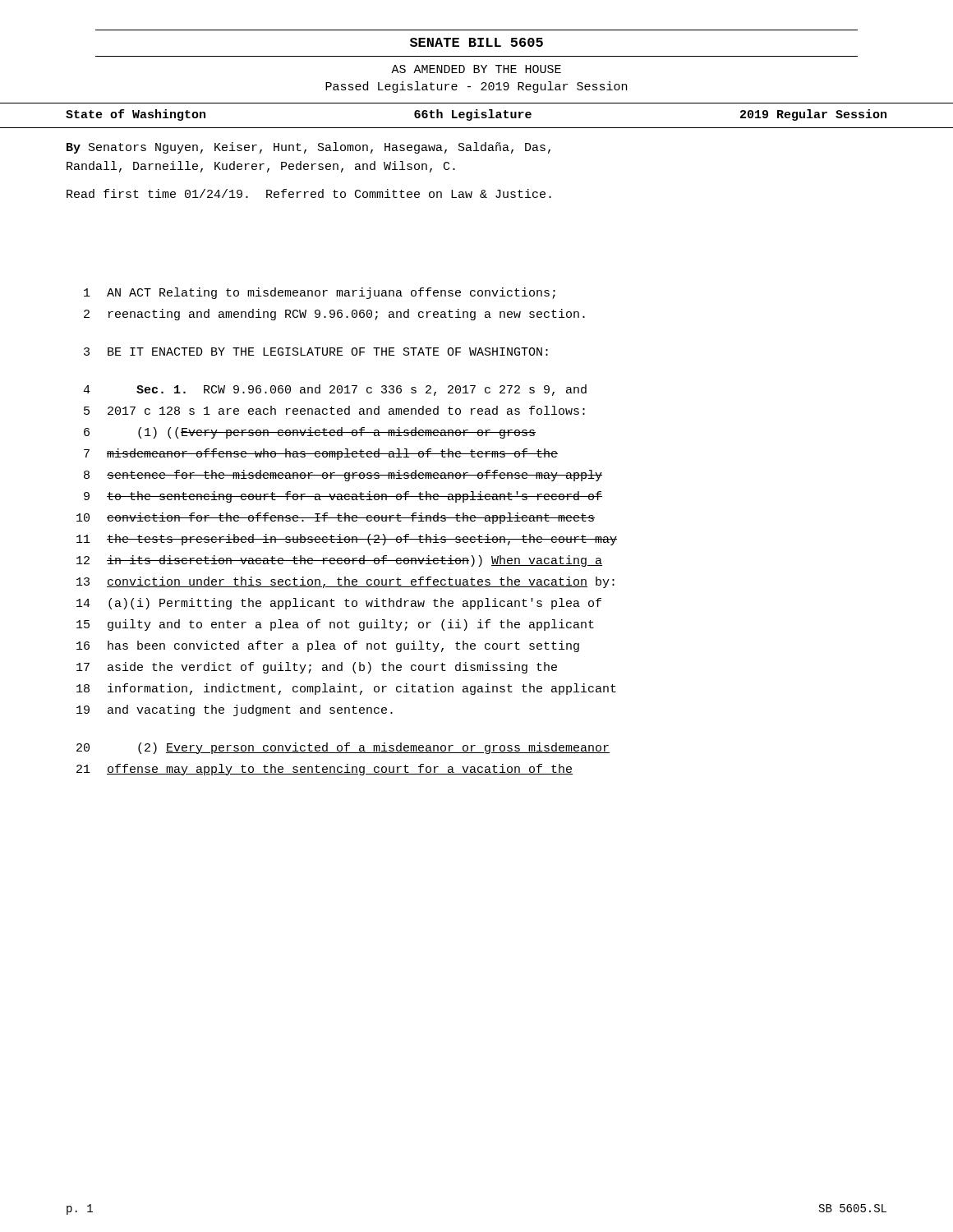Where is the passage that starts "10 conviction for the offense. If the"?
The width and height of the screenshot is (953, 1232).
click(476, 519)
